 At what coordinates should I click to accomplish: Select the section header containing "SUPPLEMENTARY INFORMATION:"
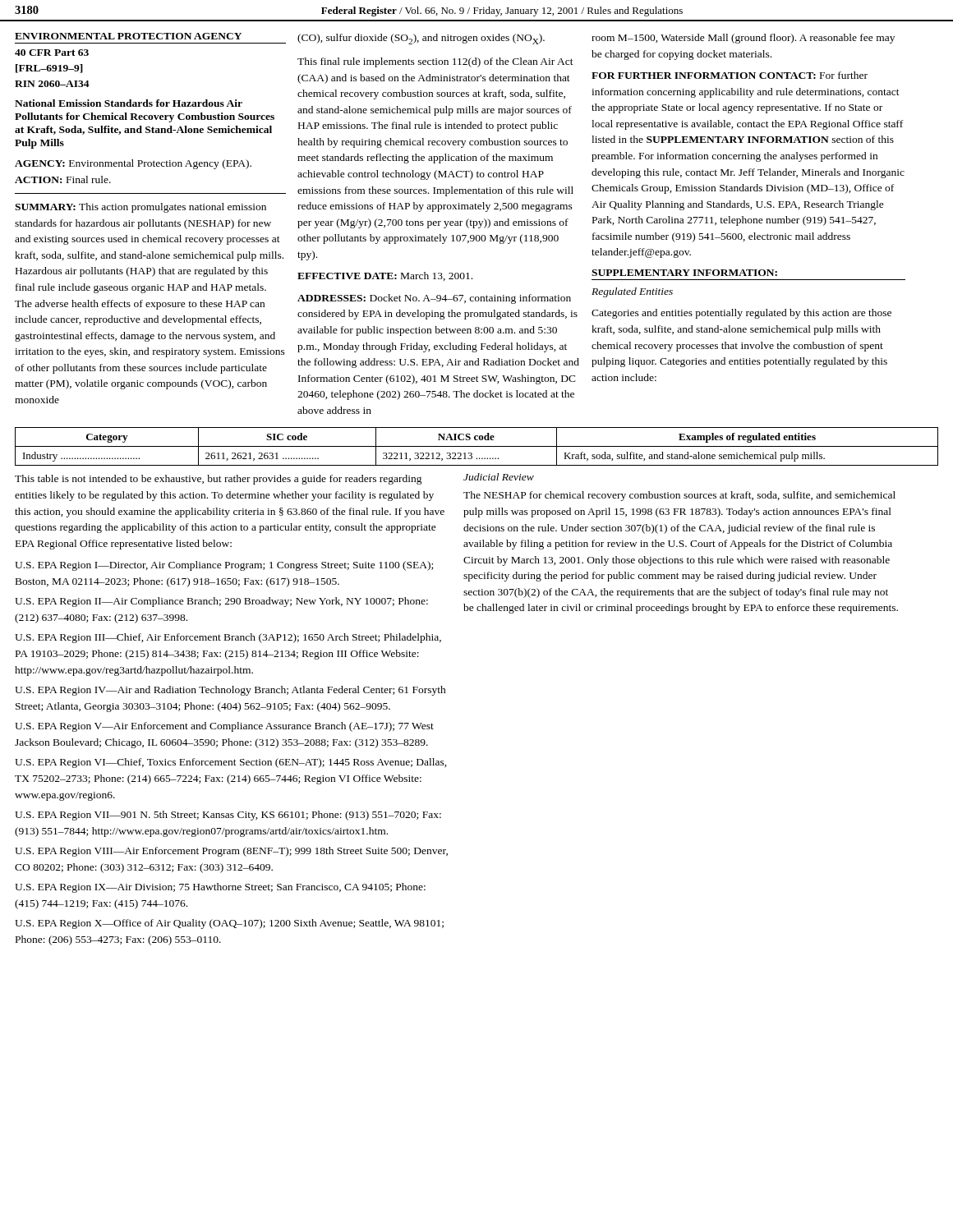[x=685, y=272]
